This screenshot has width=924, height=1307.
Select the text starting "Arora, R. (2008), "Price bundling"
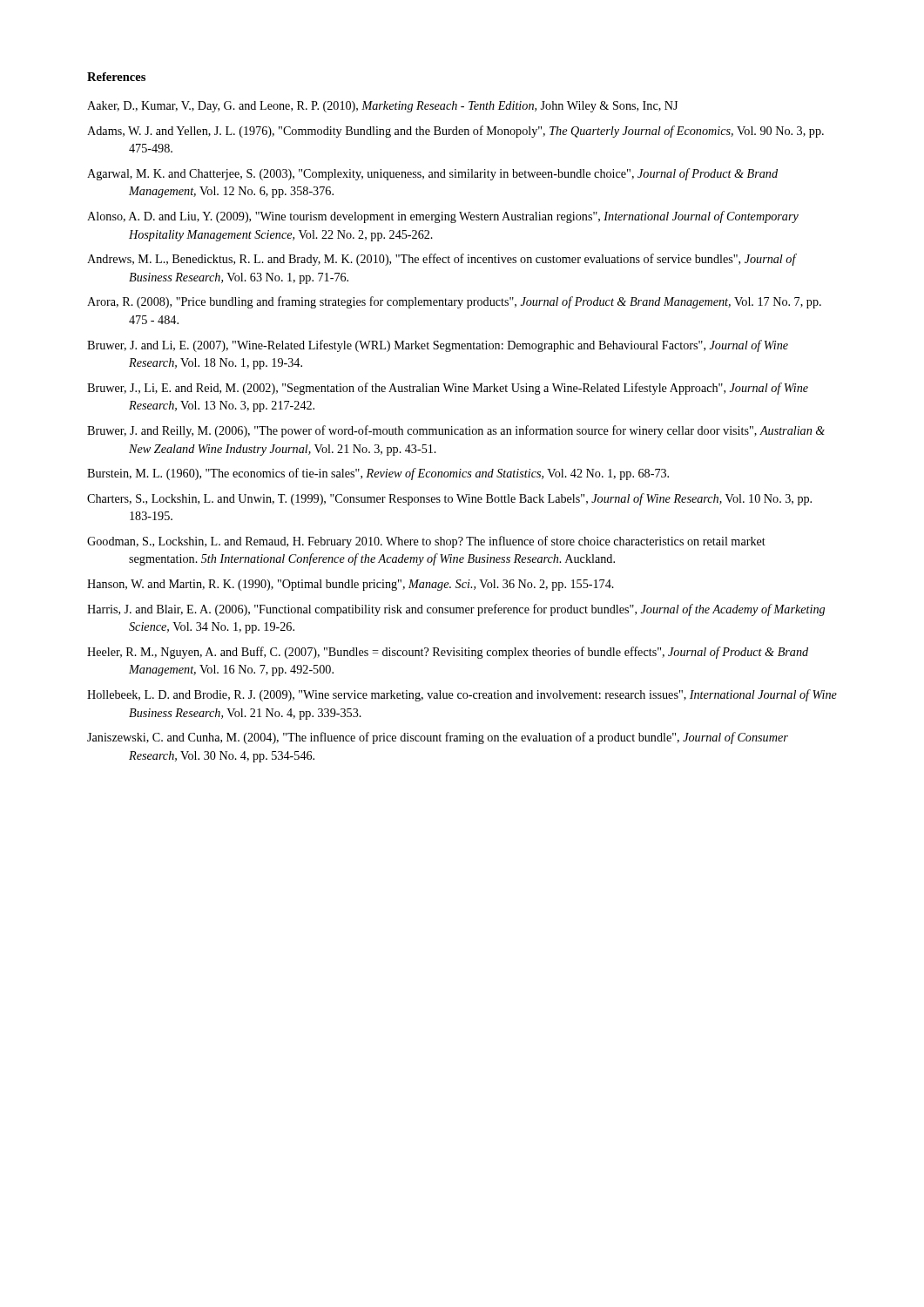click(x=454, y=311)
